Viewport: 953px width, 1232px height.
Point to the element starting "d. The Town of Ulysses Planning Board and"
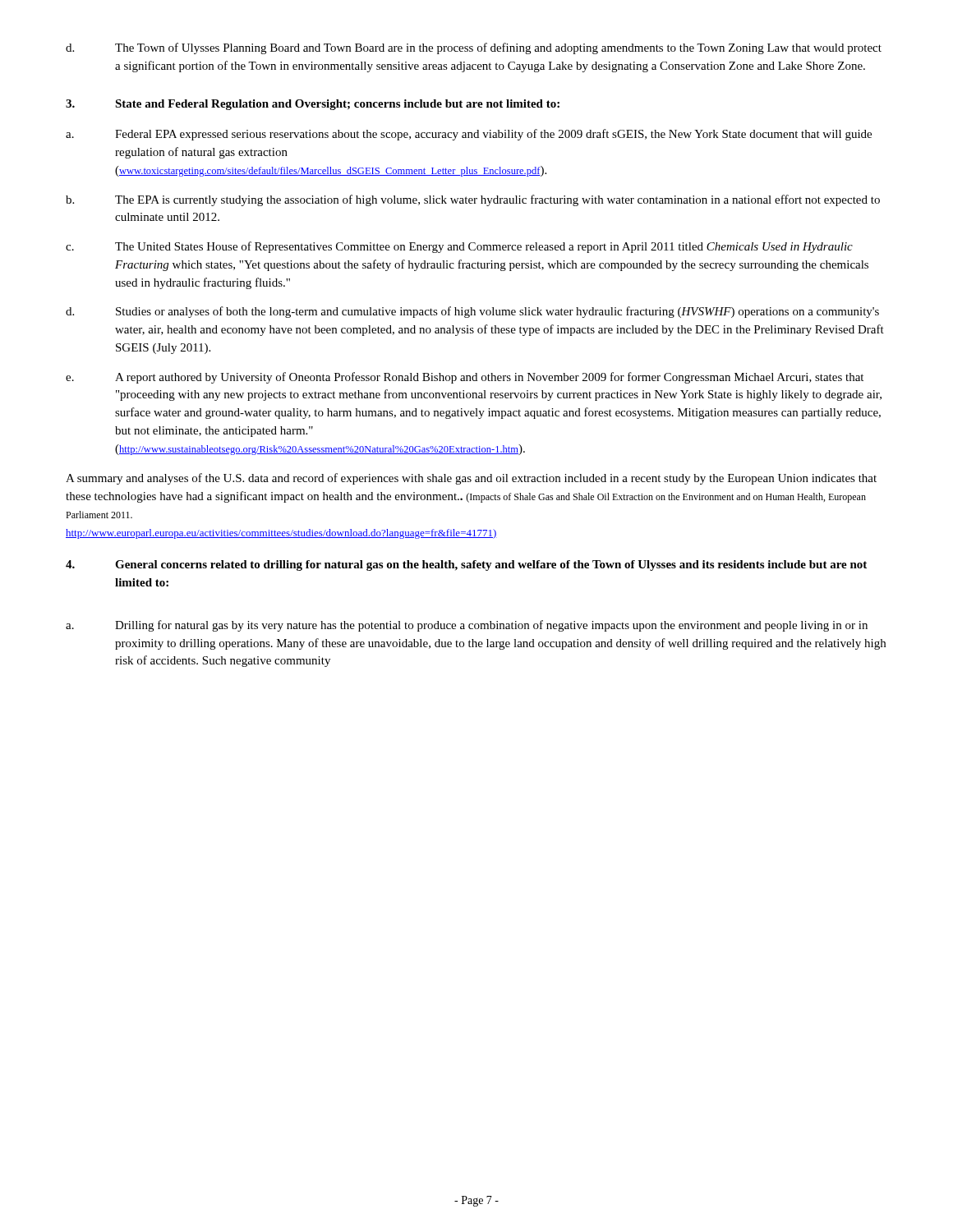tap(476, 57)
